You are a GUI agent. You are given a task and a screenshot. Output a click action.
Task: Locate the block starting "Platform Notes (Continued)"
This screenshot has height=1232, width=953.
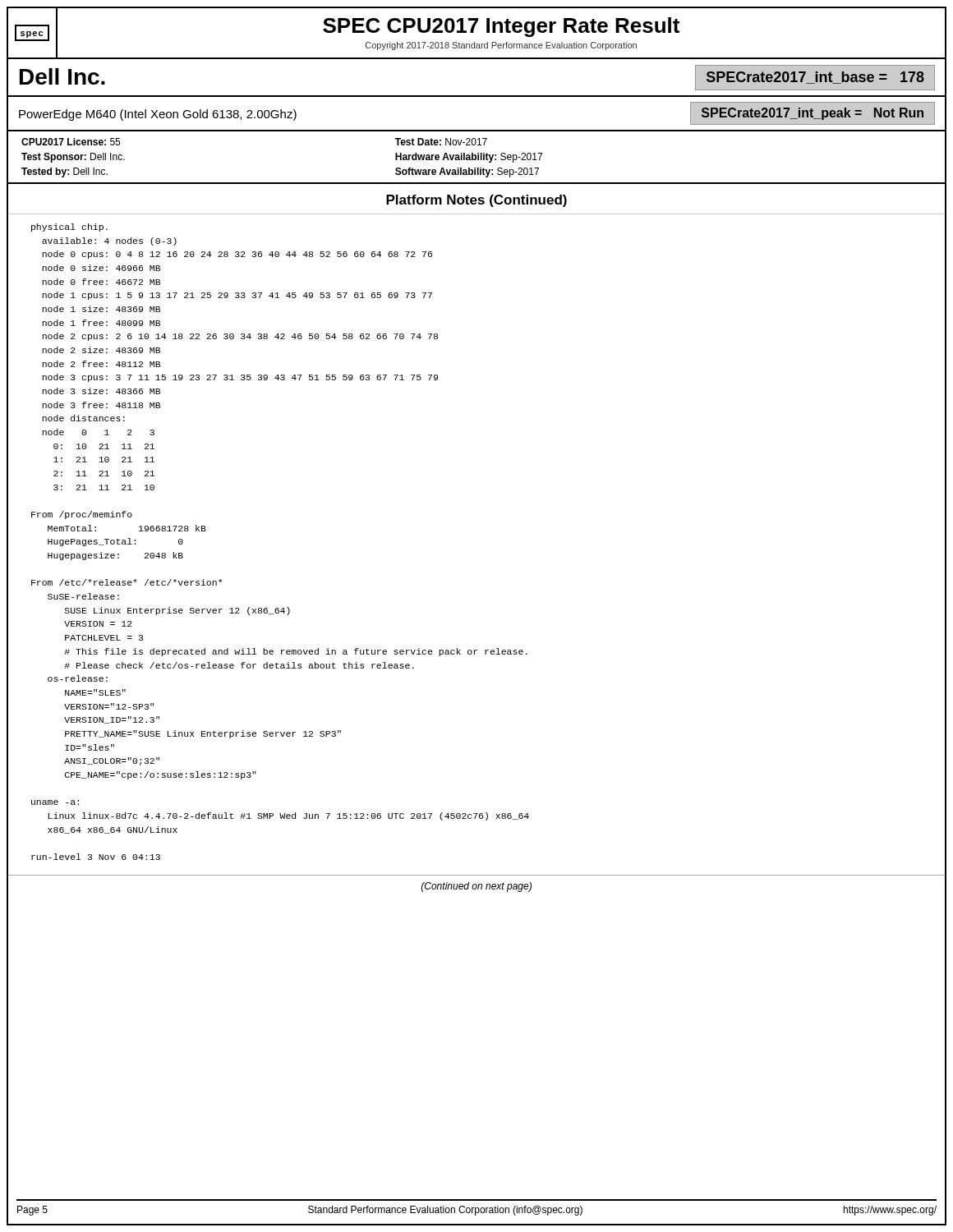point(476,200)
